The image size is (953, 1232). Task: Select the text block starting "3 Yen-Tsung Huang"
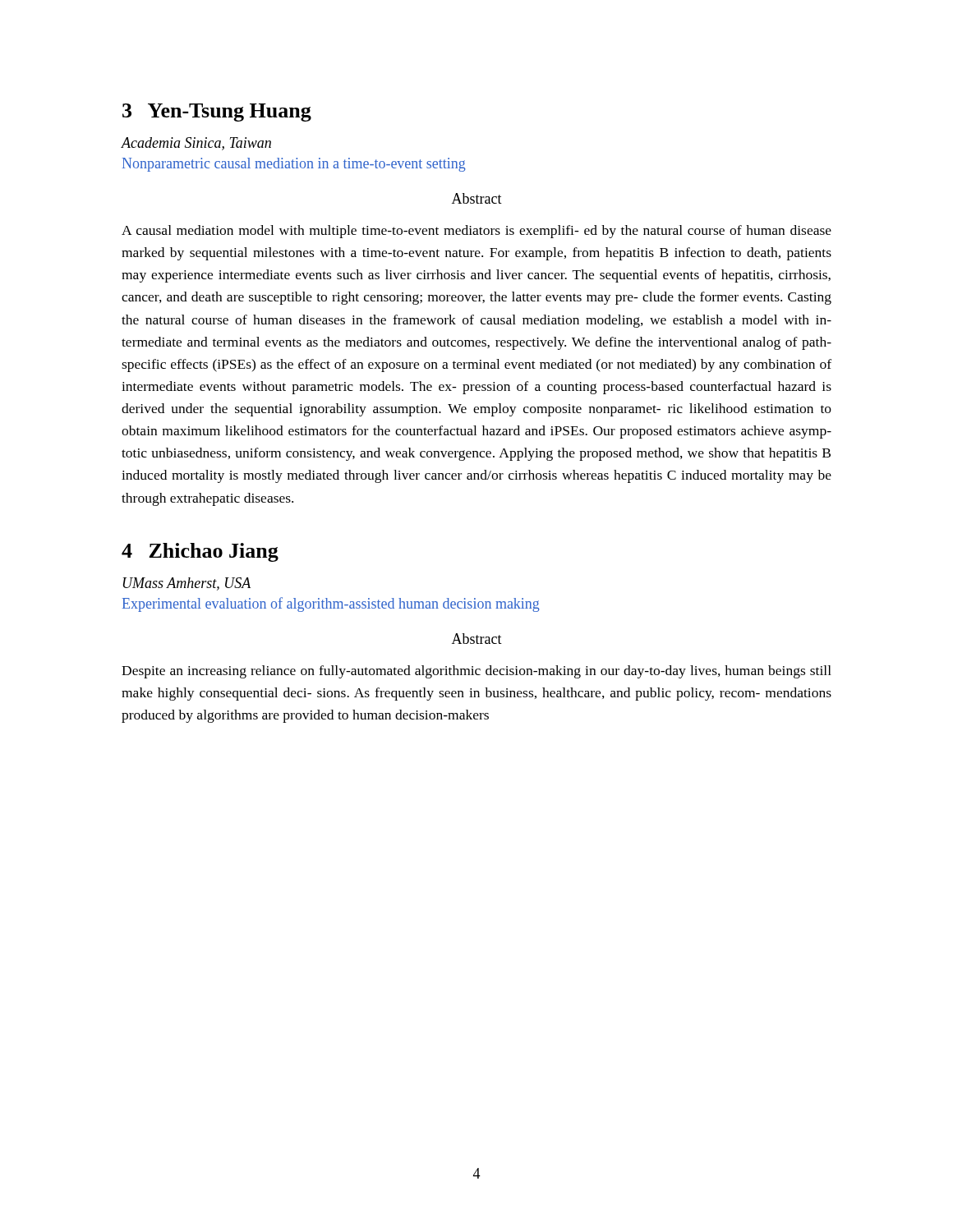click(216, 110)
